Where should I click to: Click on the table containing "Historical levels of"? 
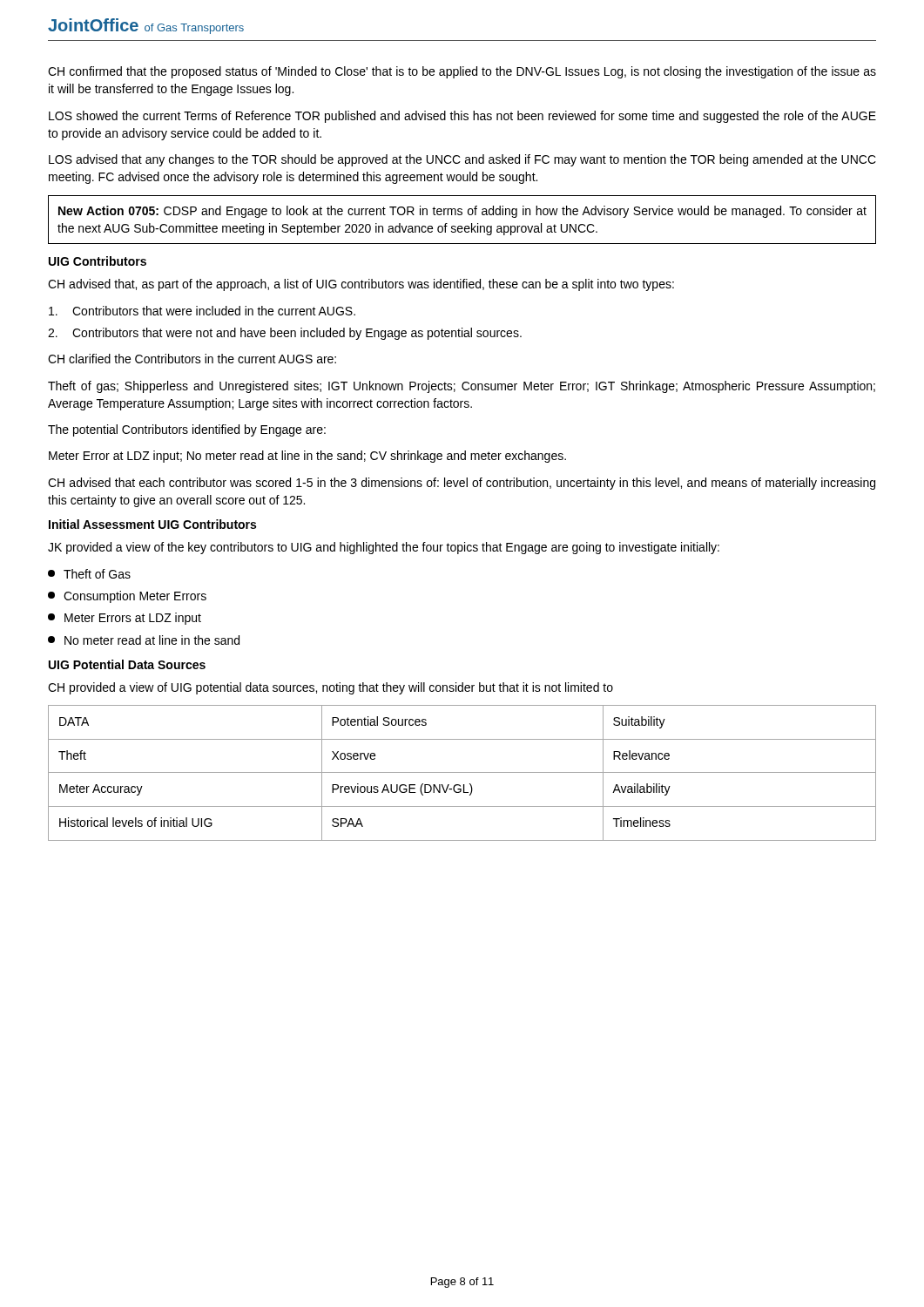[x=462, y=773]
